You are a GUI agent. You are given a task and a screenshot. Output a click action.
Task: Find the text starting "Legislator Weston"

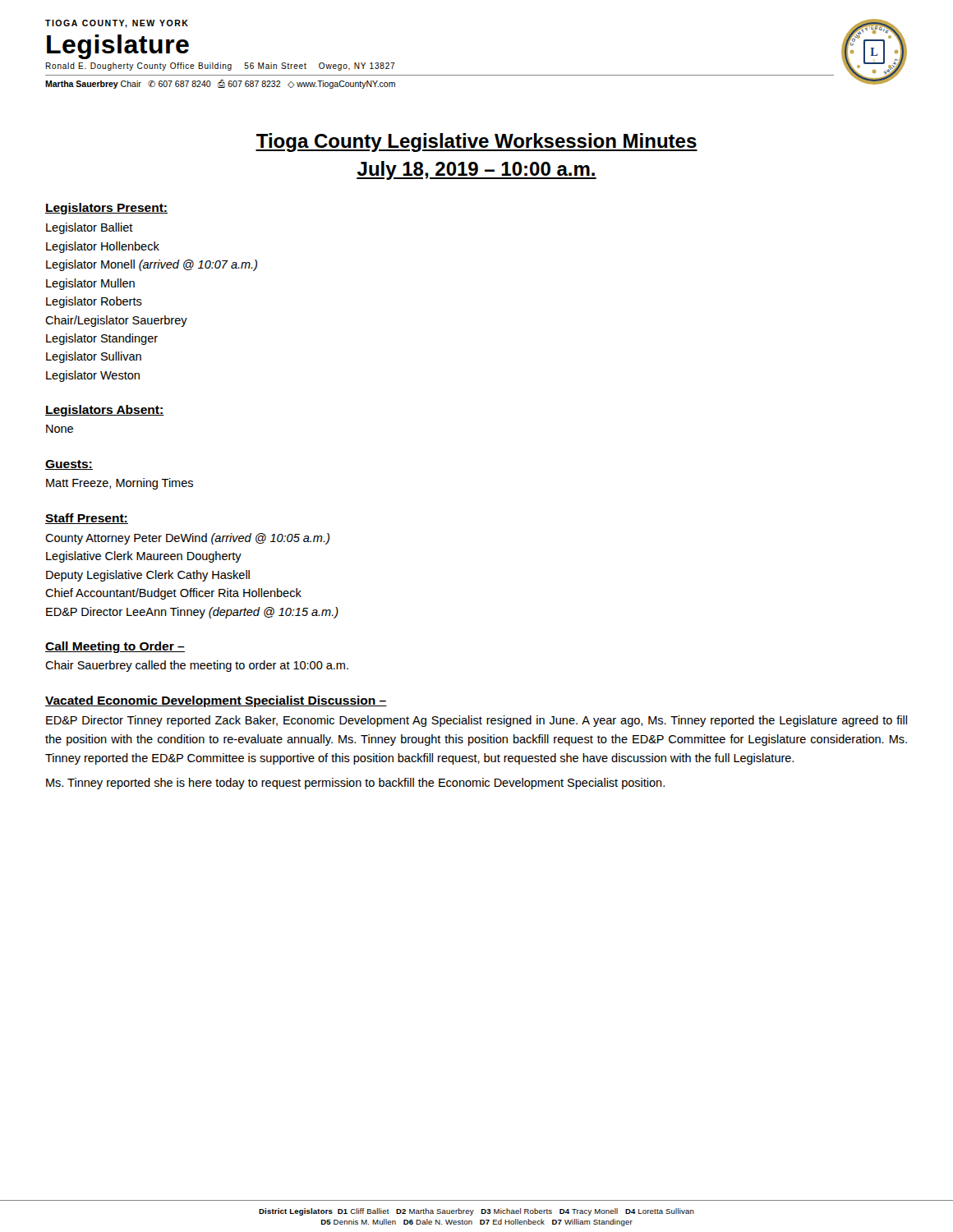[x=93, y=376]
